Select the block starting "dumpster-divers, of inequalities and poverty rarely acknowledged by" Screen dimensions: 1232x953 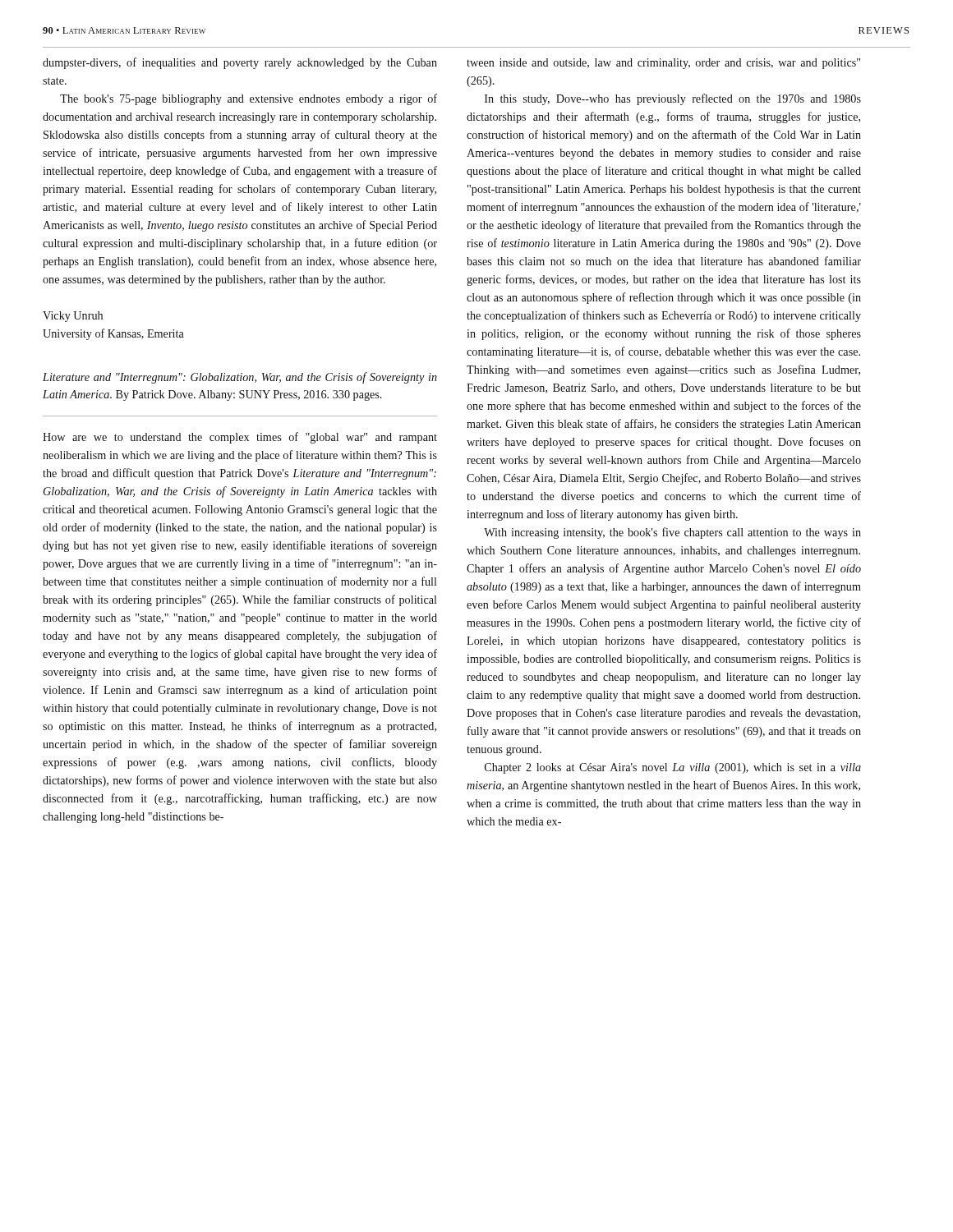(x=240, y=171)
